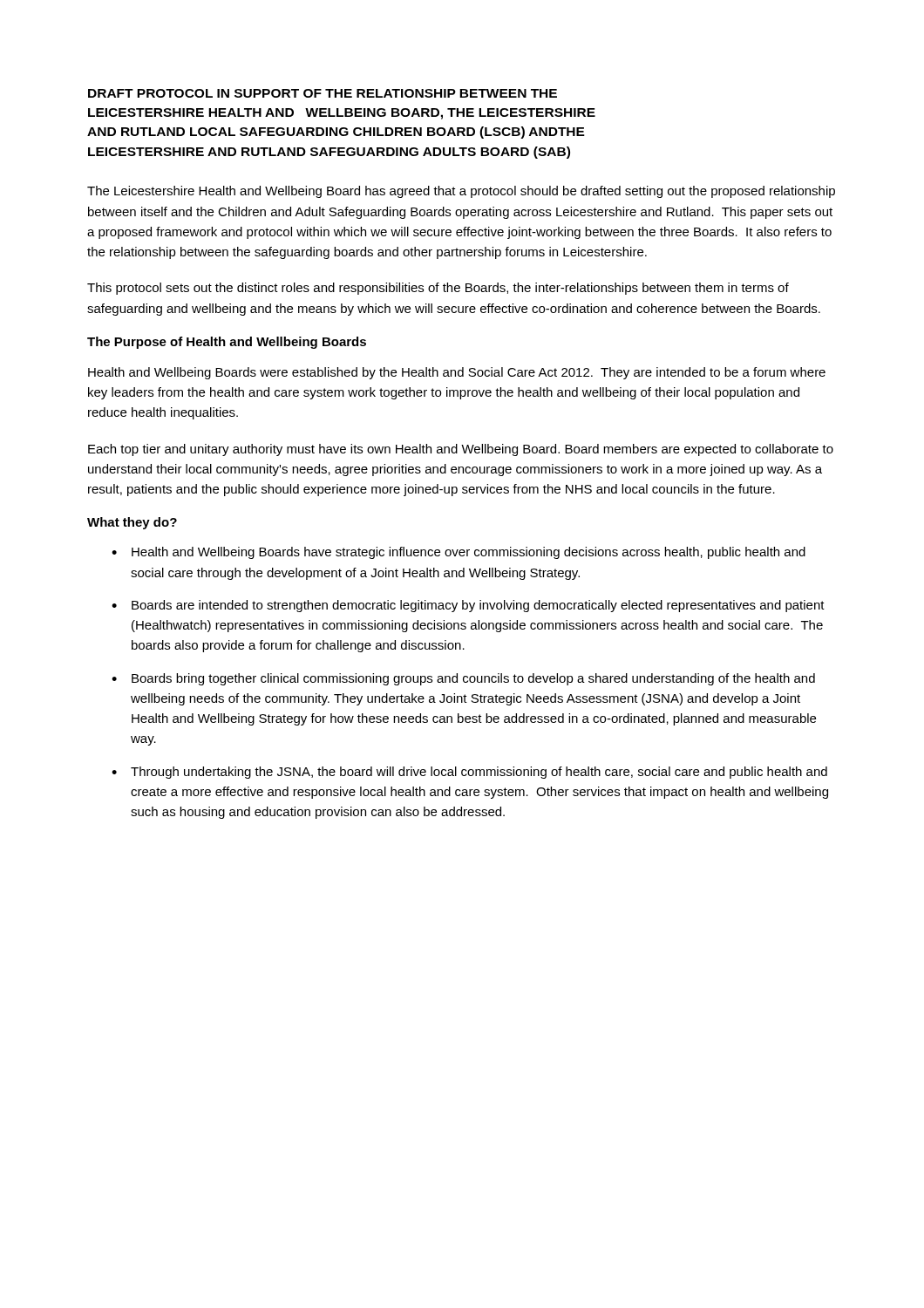Select the text block that reads "The Leicestershire Health and Wellbeing"
The width and height of the screenshot is (924, 1308).
[x=462, y=221]
